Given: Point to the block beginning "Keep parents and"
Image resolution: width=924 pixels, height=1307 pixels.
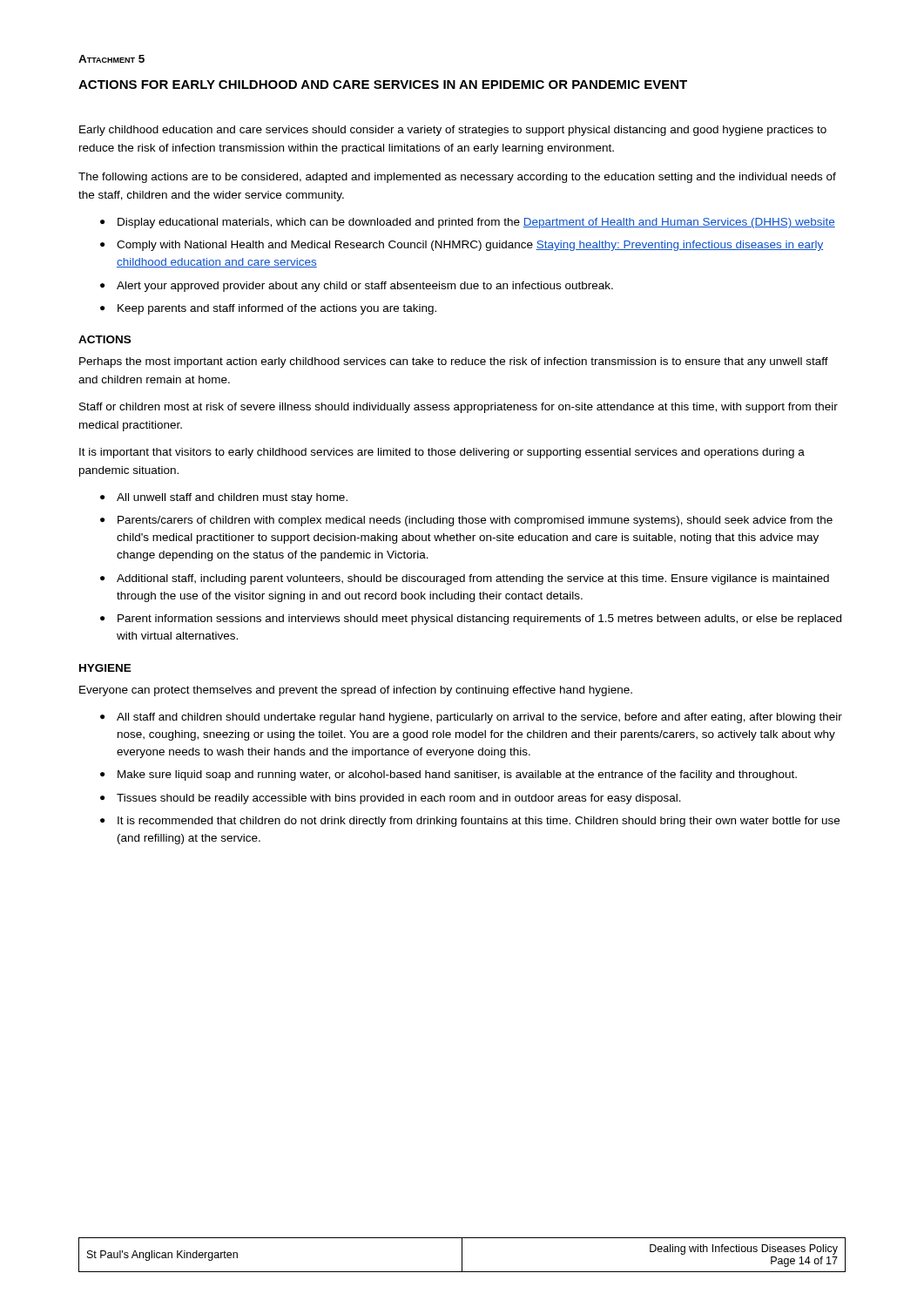Looking at the screenshot, I should [277, 308].
